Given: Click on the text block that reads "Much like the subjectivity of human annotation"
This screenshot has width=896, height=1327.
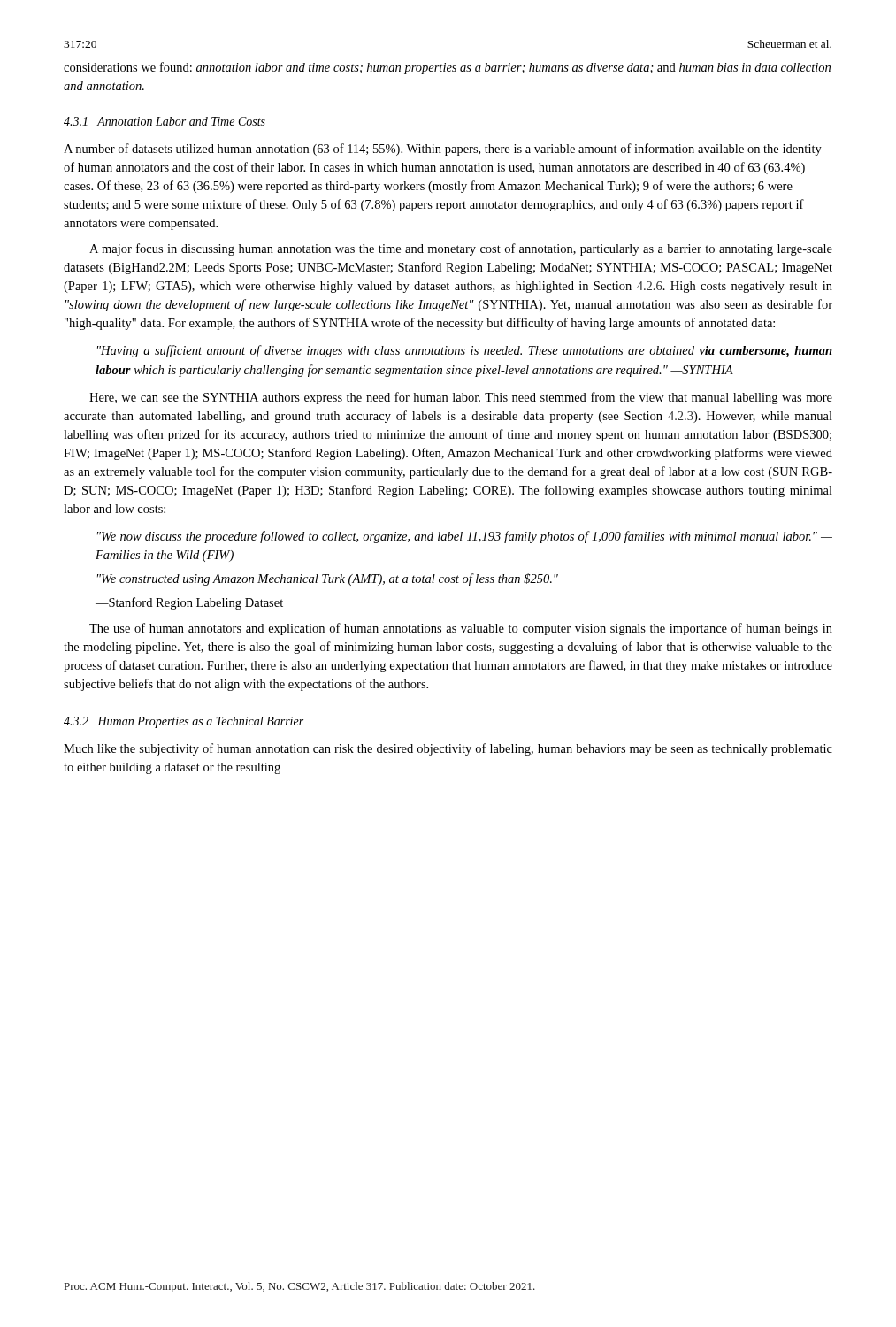Looking at the screenshot, I should tap(448, 758).
